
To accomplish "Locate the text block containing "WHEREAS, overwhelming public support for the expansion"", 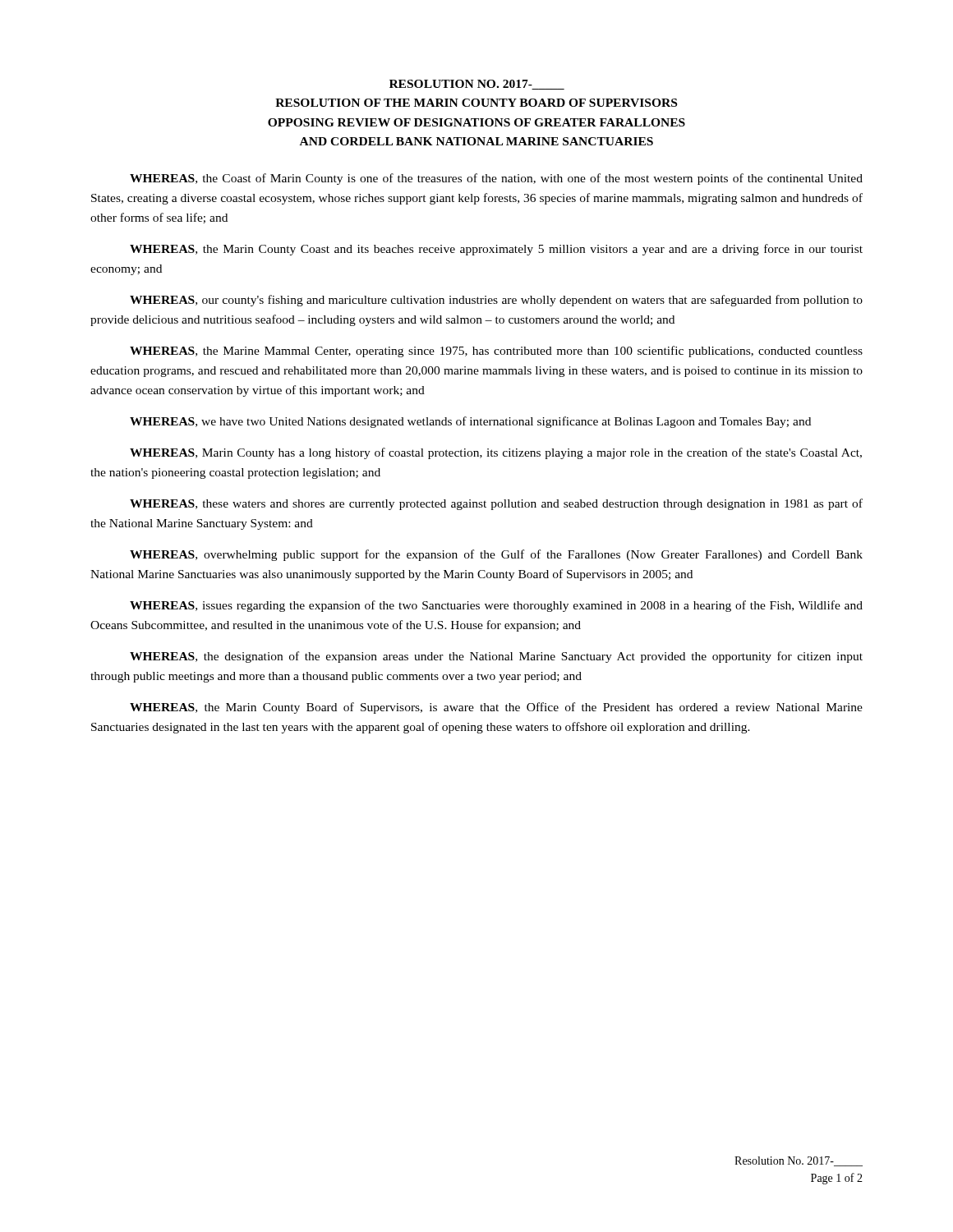I will tap(476, 563).
